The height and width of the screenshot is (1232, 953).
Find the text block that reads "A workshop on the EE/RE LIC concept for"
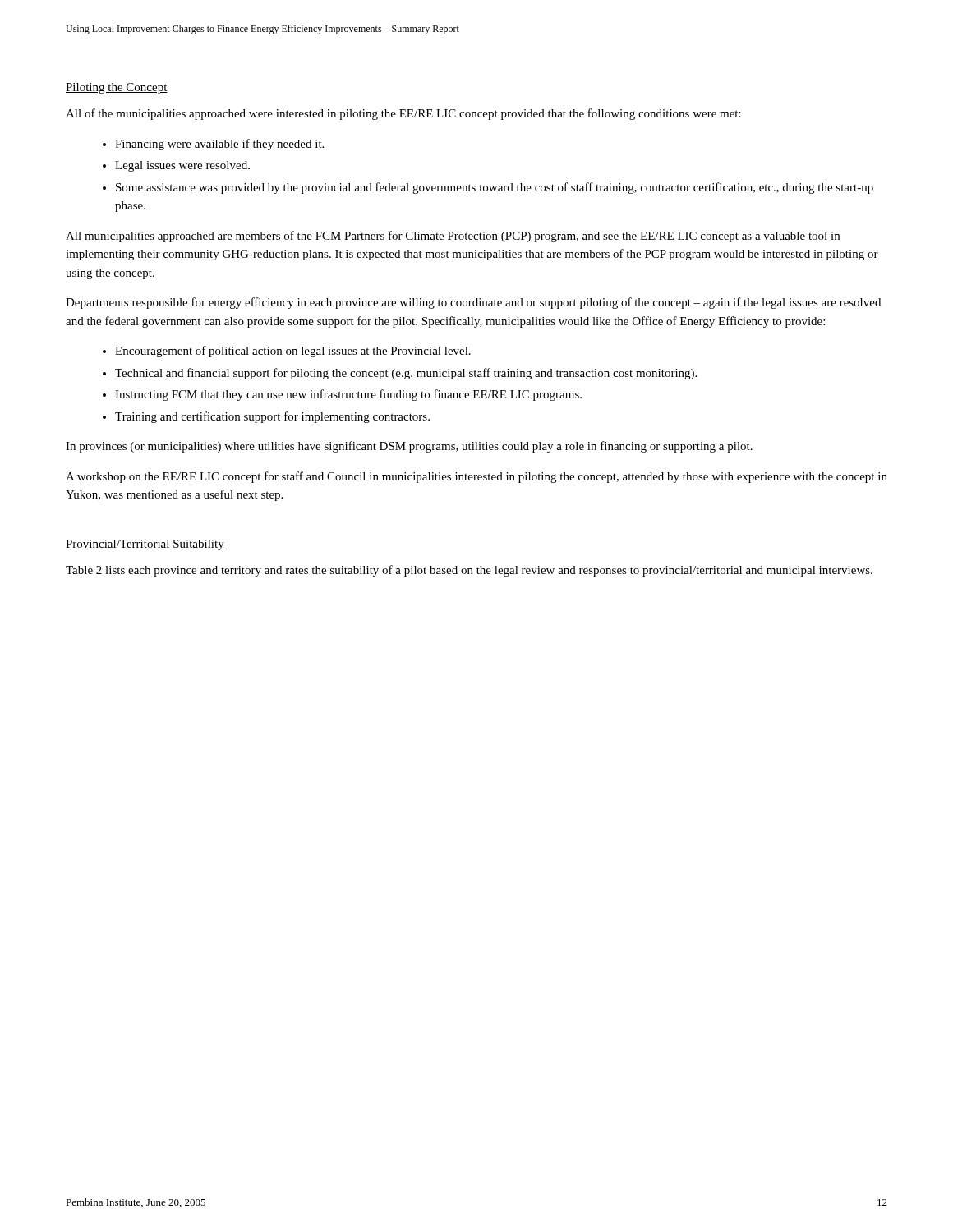(x=476, y=485)
